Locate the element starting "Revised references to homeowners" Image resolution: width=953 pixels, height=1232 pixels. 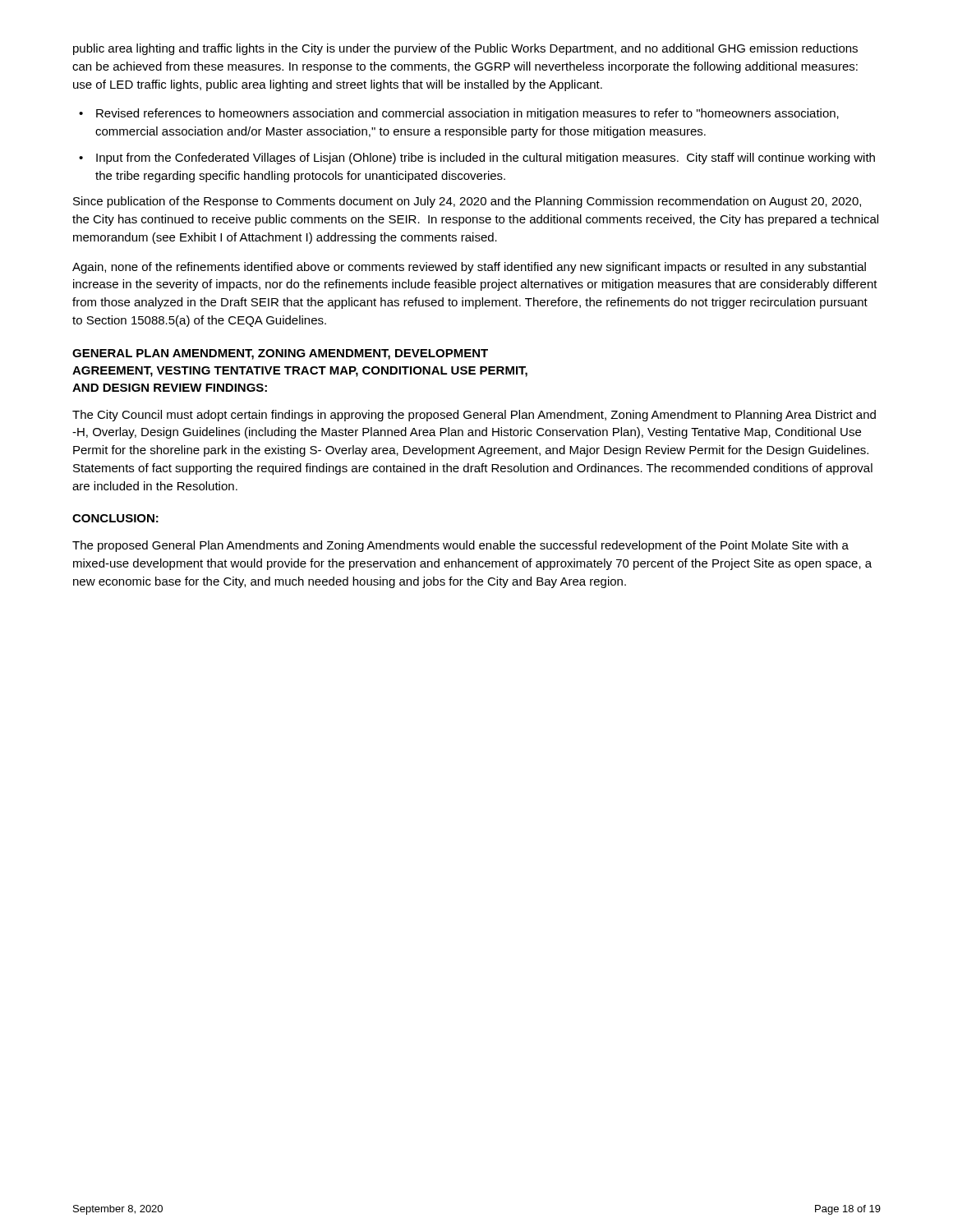coord(467,122)
